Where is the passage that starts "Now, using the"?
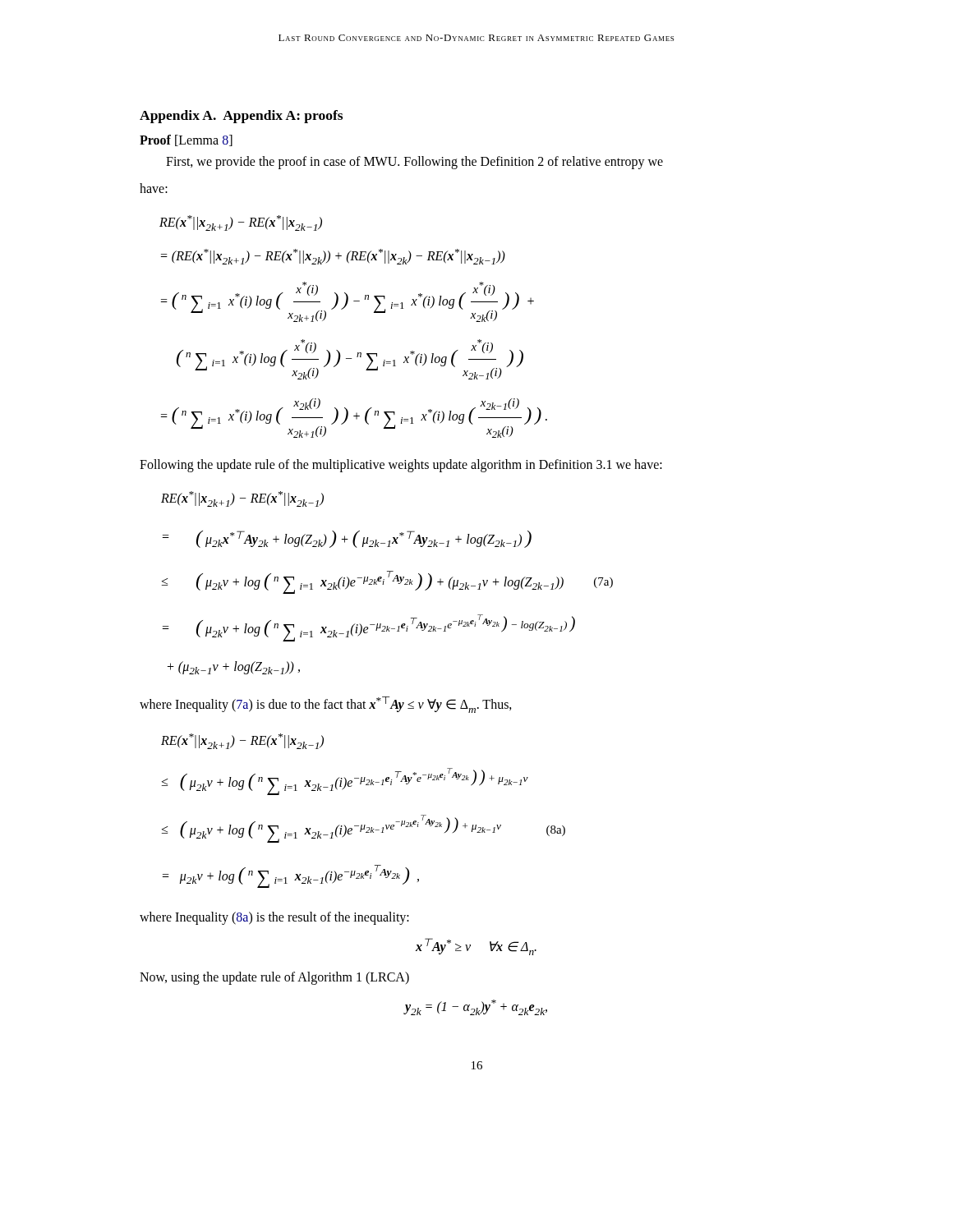This screenshot has height=1232, width=953. pos(275,977)
